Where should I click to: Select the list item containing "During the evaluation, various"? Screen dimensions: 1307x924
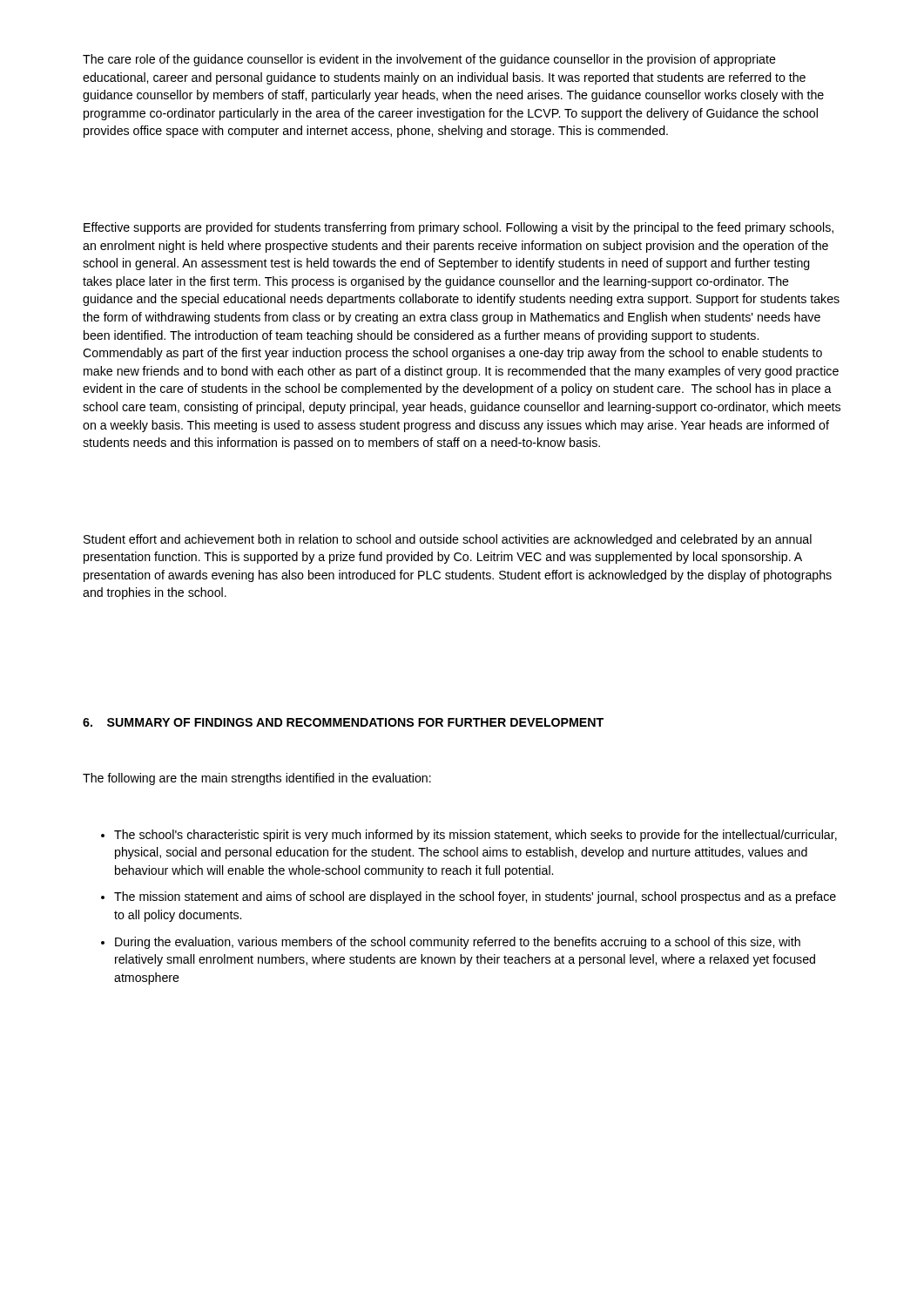coord(478,960)
